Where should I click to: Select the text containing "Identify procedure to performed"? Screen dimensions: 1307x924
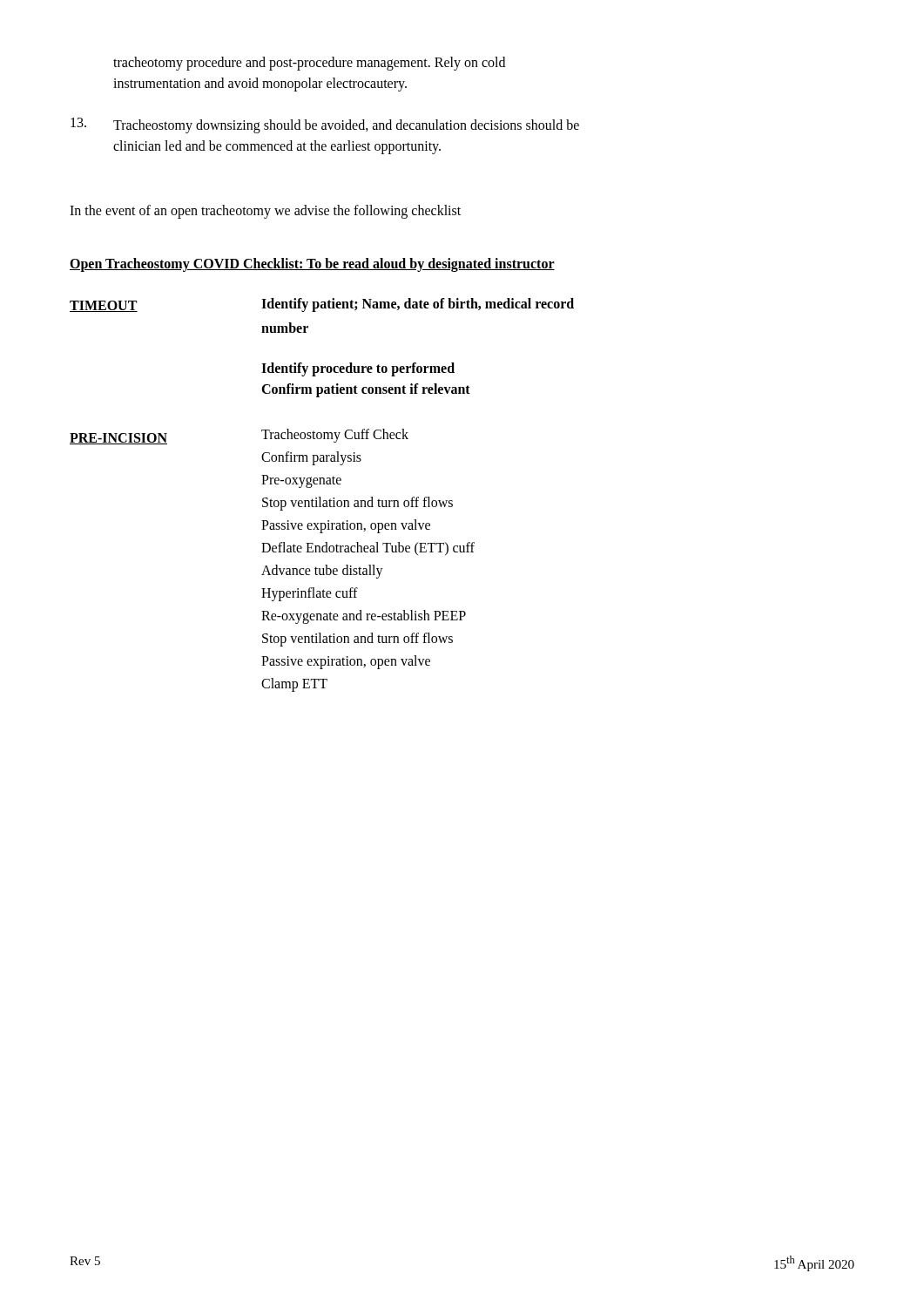tap(358, 368)
